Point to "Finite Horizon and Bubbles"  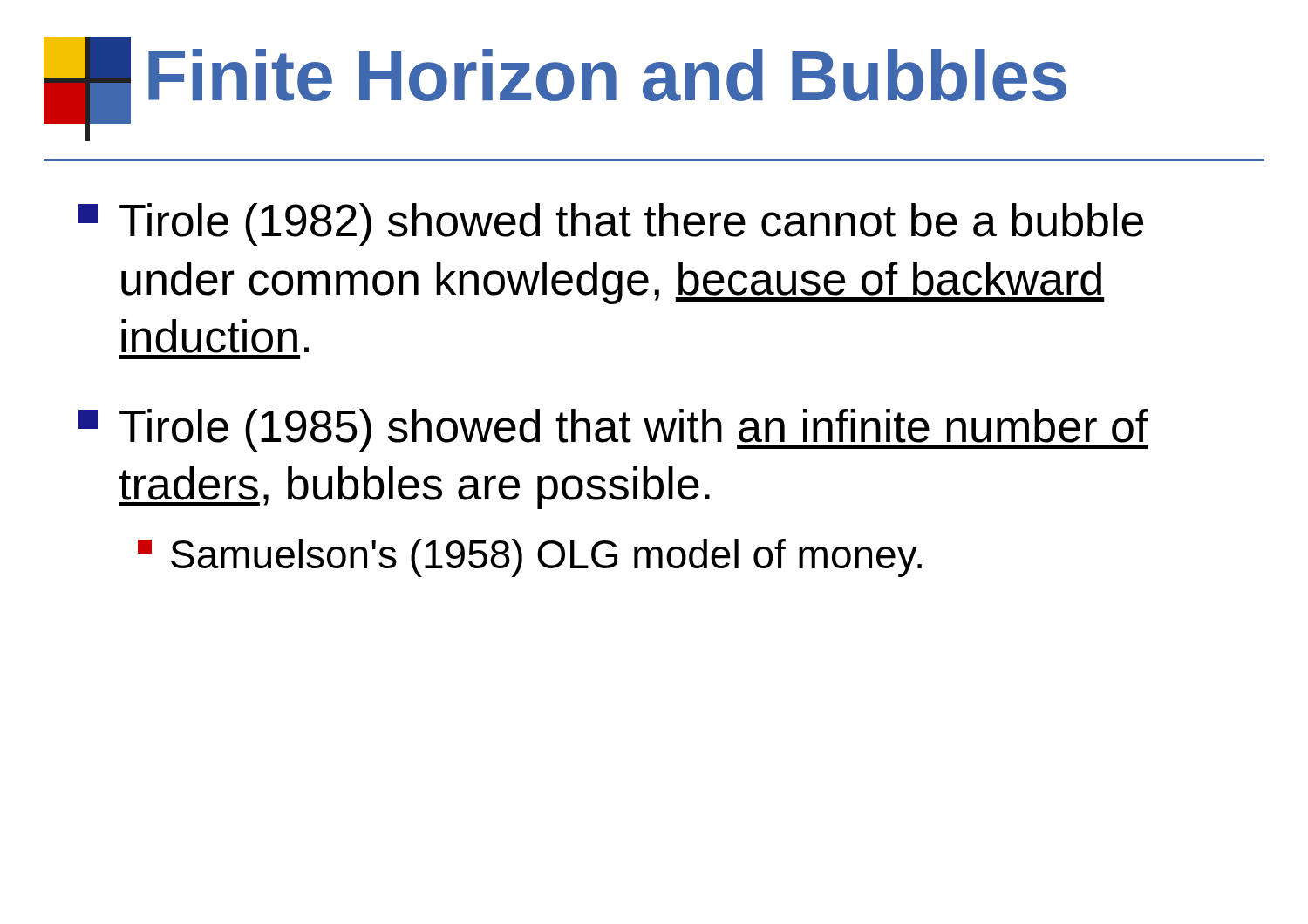pos(607,76)
